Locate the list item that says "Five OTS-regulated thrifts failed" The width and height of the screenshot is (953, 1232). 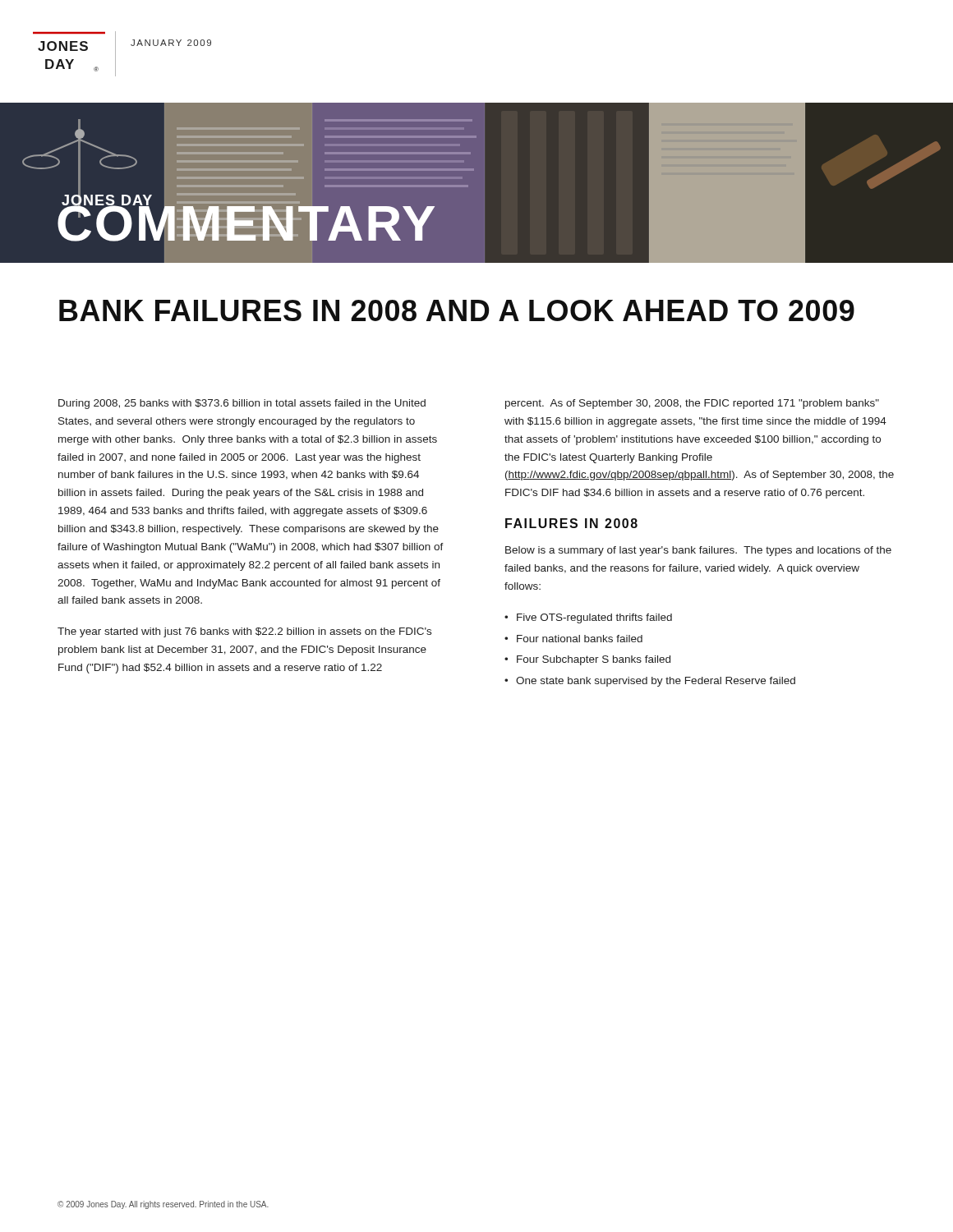(594, 617)
